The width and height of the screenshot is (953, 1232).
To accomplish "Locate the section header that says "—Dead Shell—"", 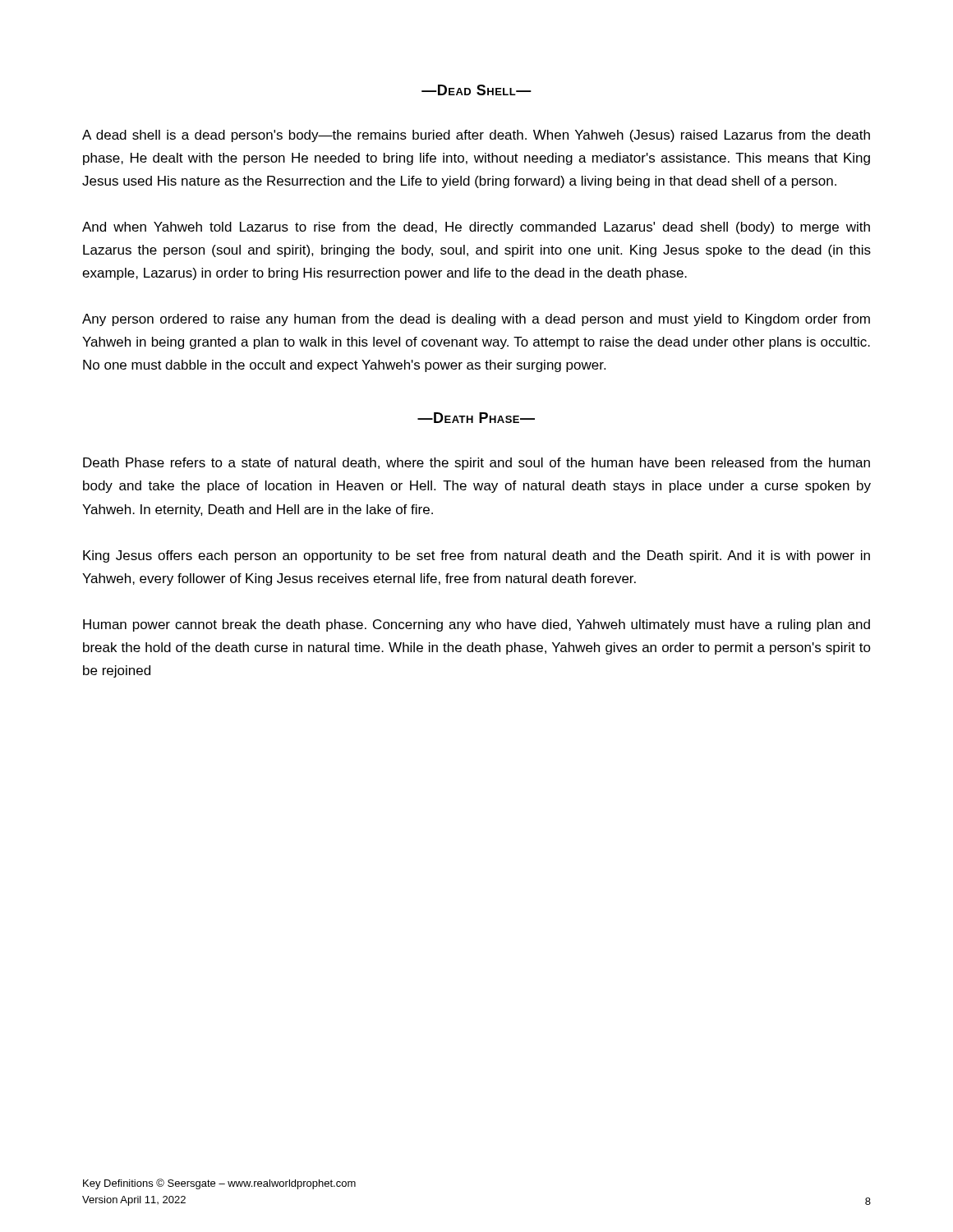I will 476,90.
